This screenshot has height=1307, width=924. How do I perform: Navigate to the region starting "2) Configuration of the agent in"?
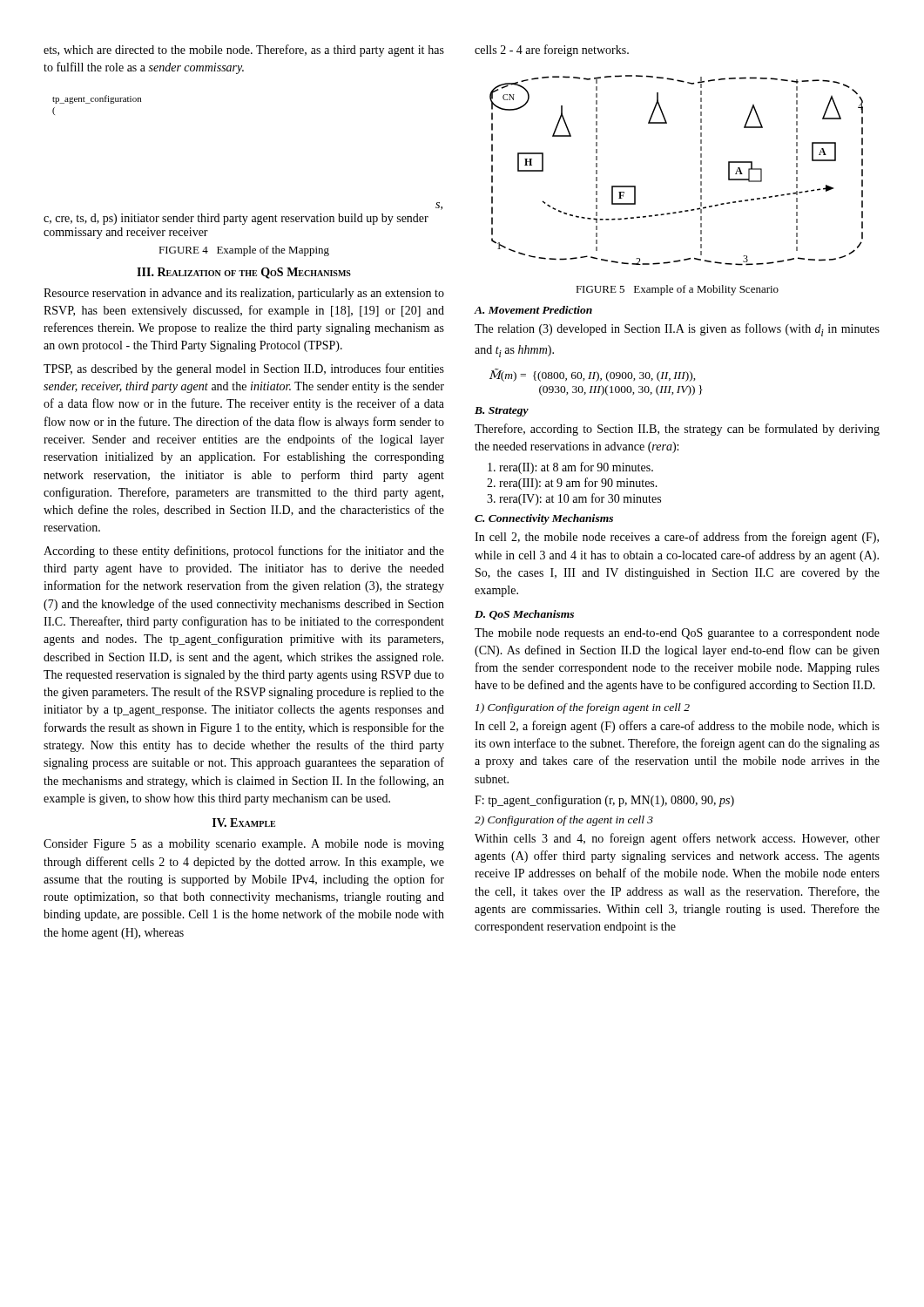click(564, 819)
